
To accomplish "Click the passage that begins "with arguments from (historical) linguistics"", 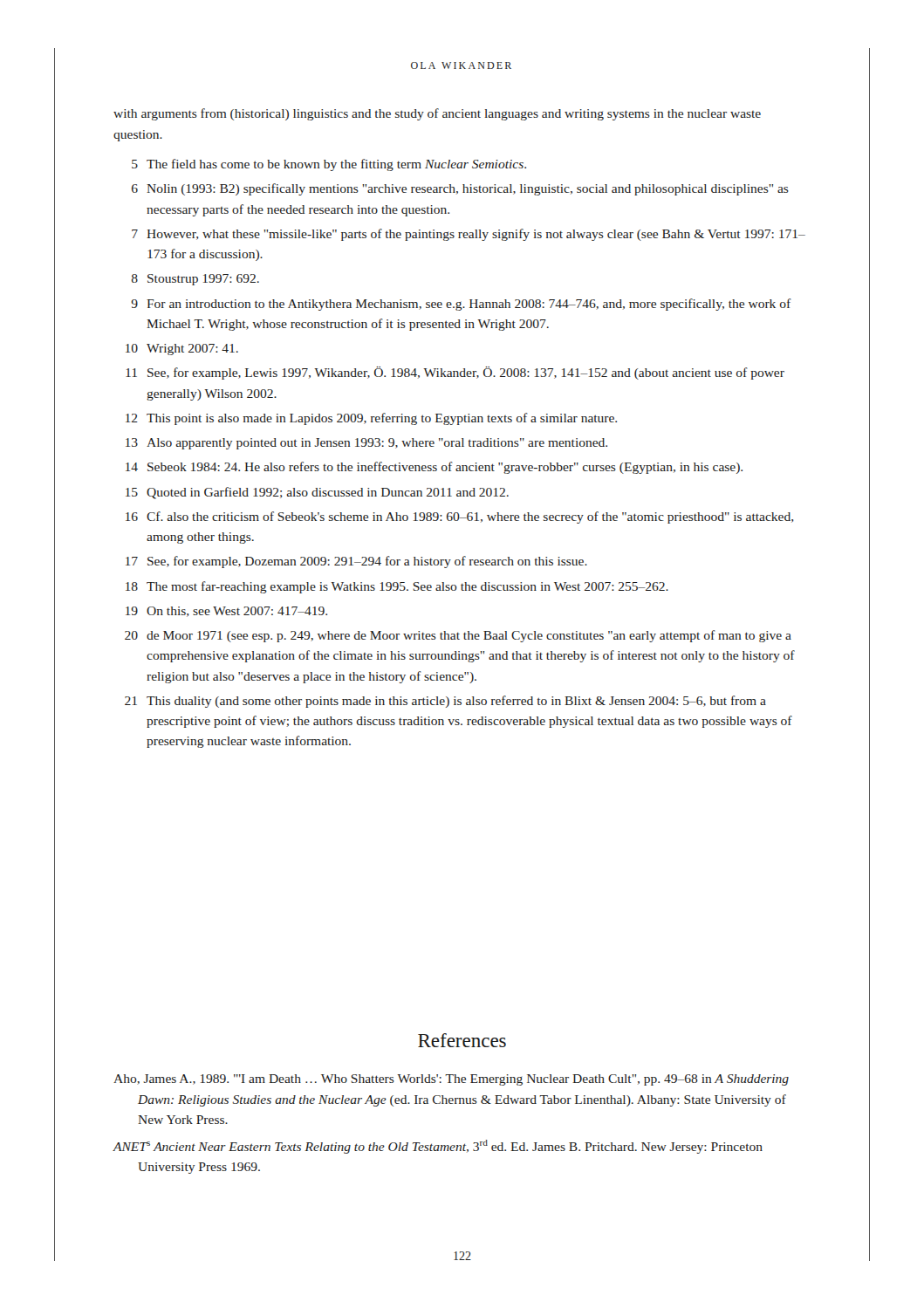I will 437,124.
